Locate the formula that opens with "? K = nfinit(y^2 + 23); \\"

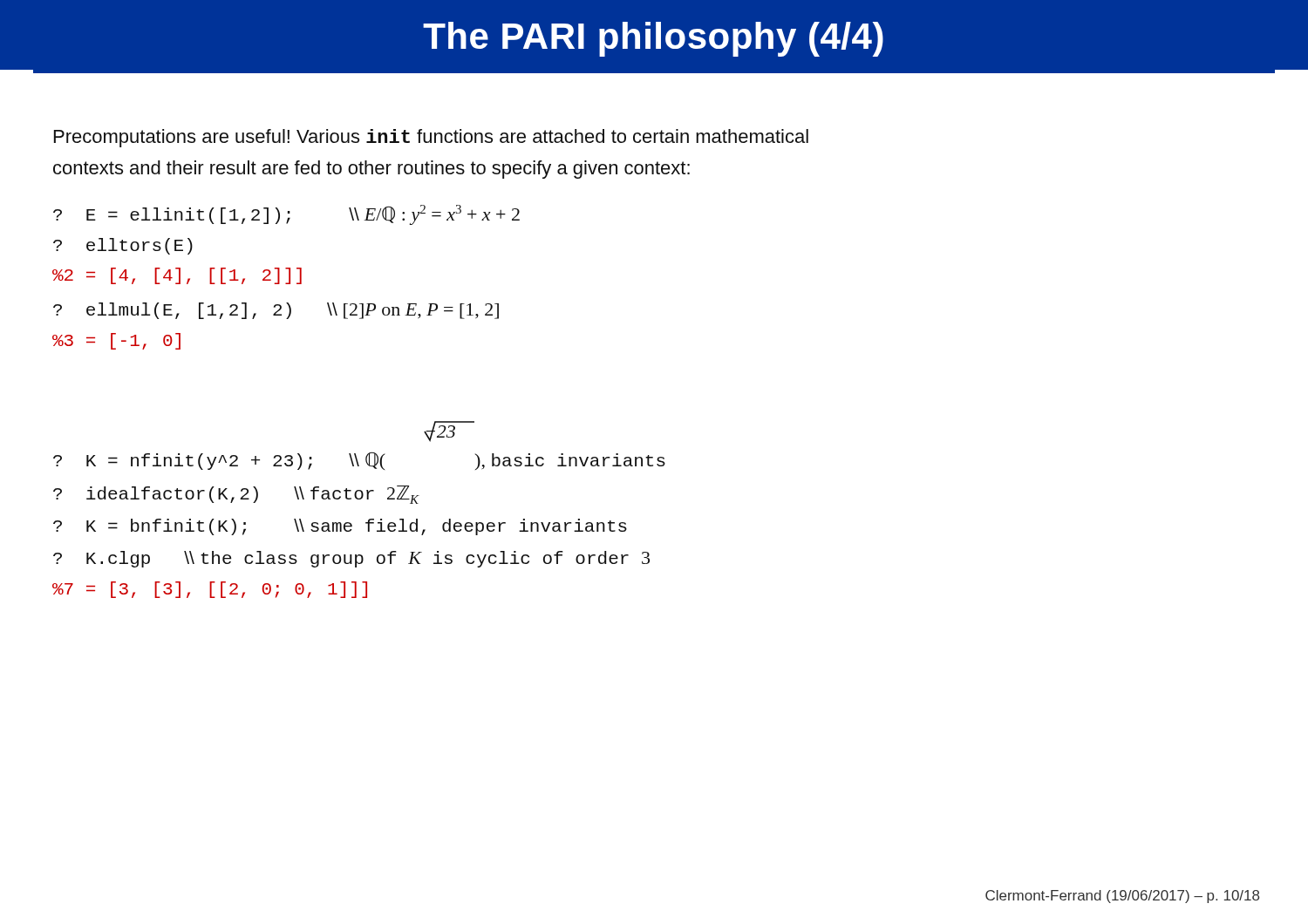coord(449,431)
